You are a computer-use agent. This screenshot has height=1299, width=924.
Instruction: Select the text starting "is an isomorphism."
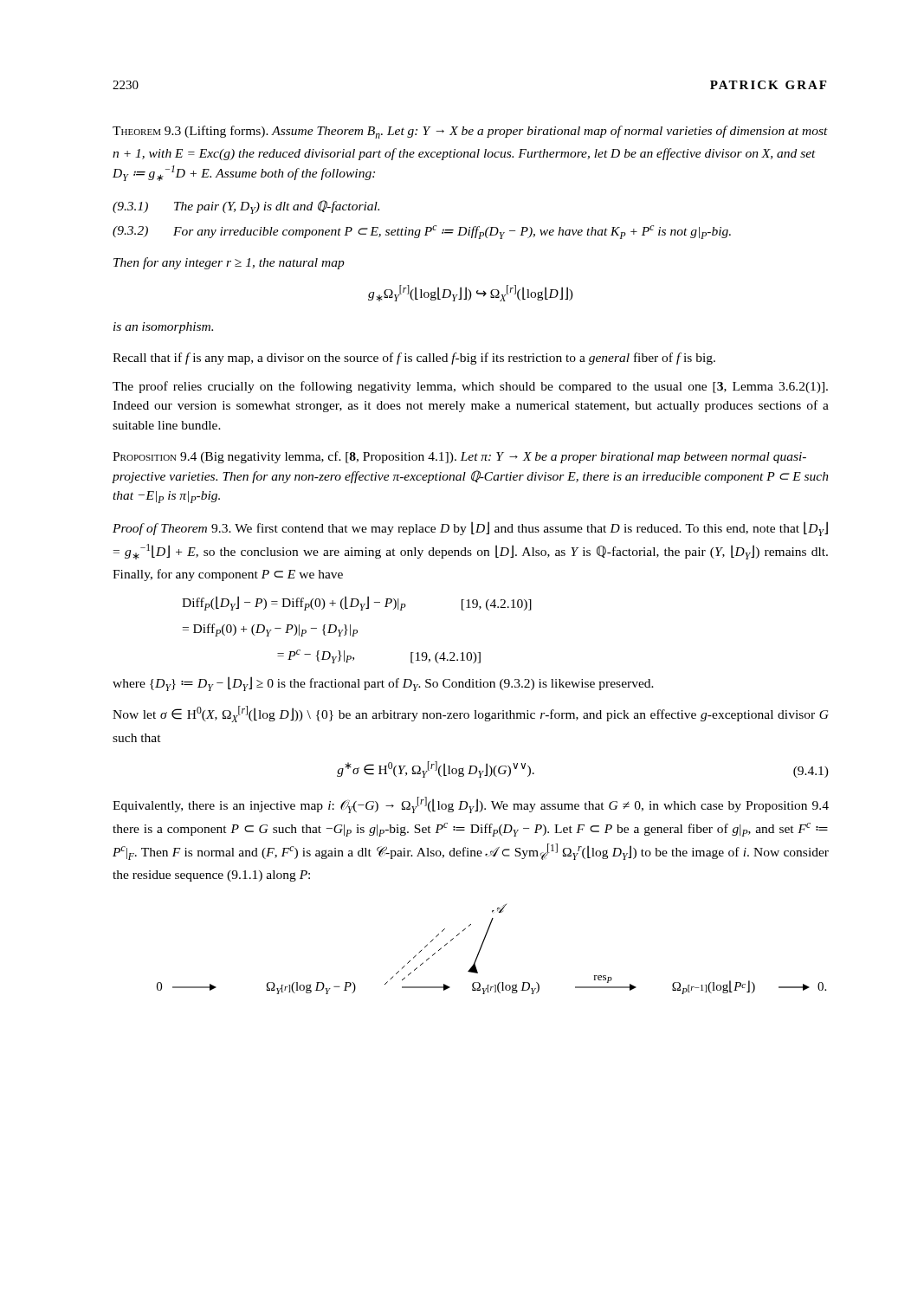point(163,326)
